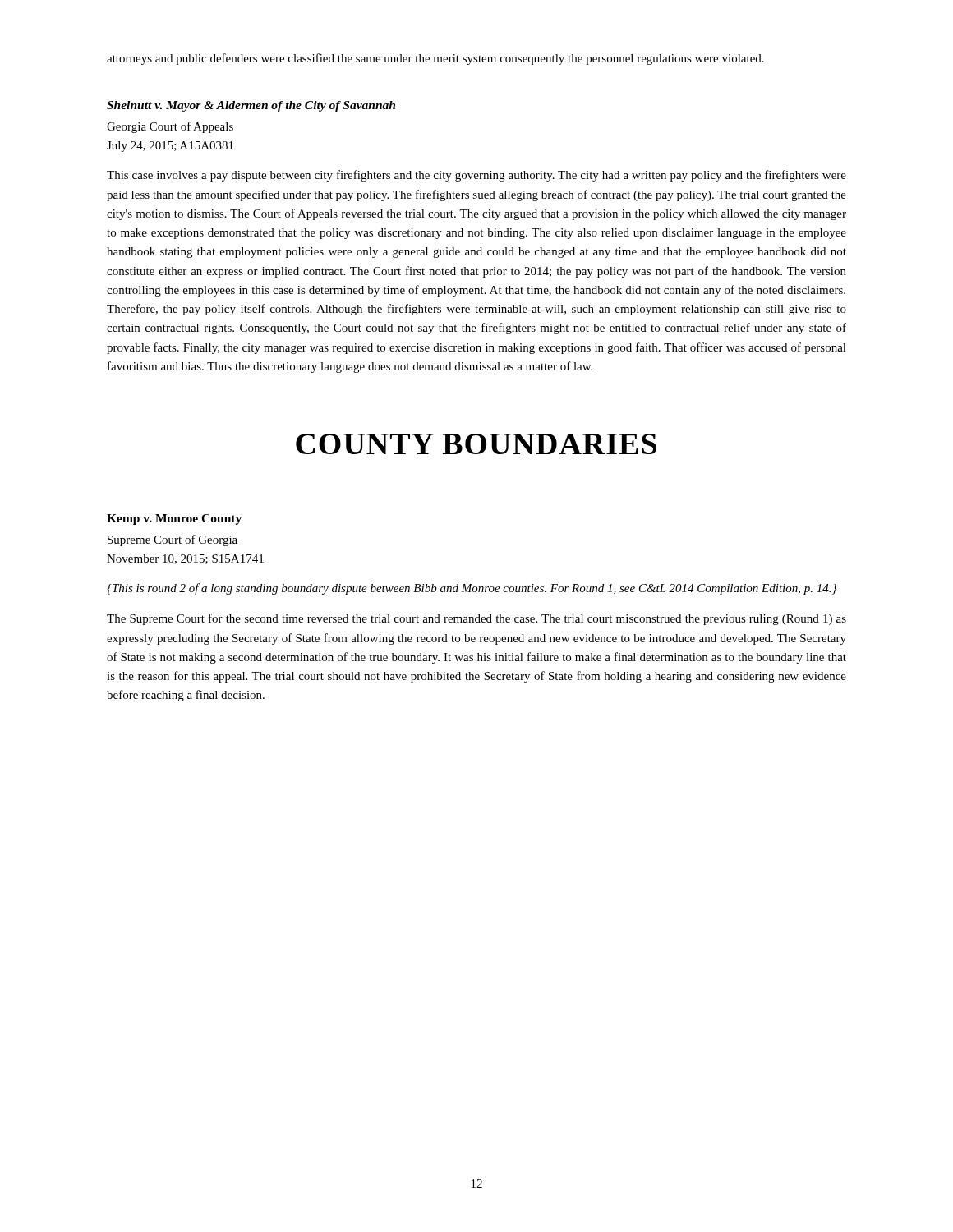Select the text that reads "Georgia Court of Appeals July 24, 2015; A15A0381"

click(x=170, y=136)
